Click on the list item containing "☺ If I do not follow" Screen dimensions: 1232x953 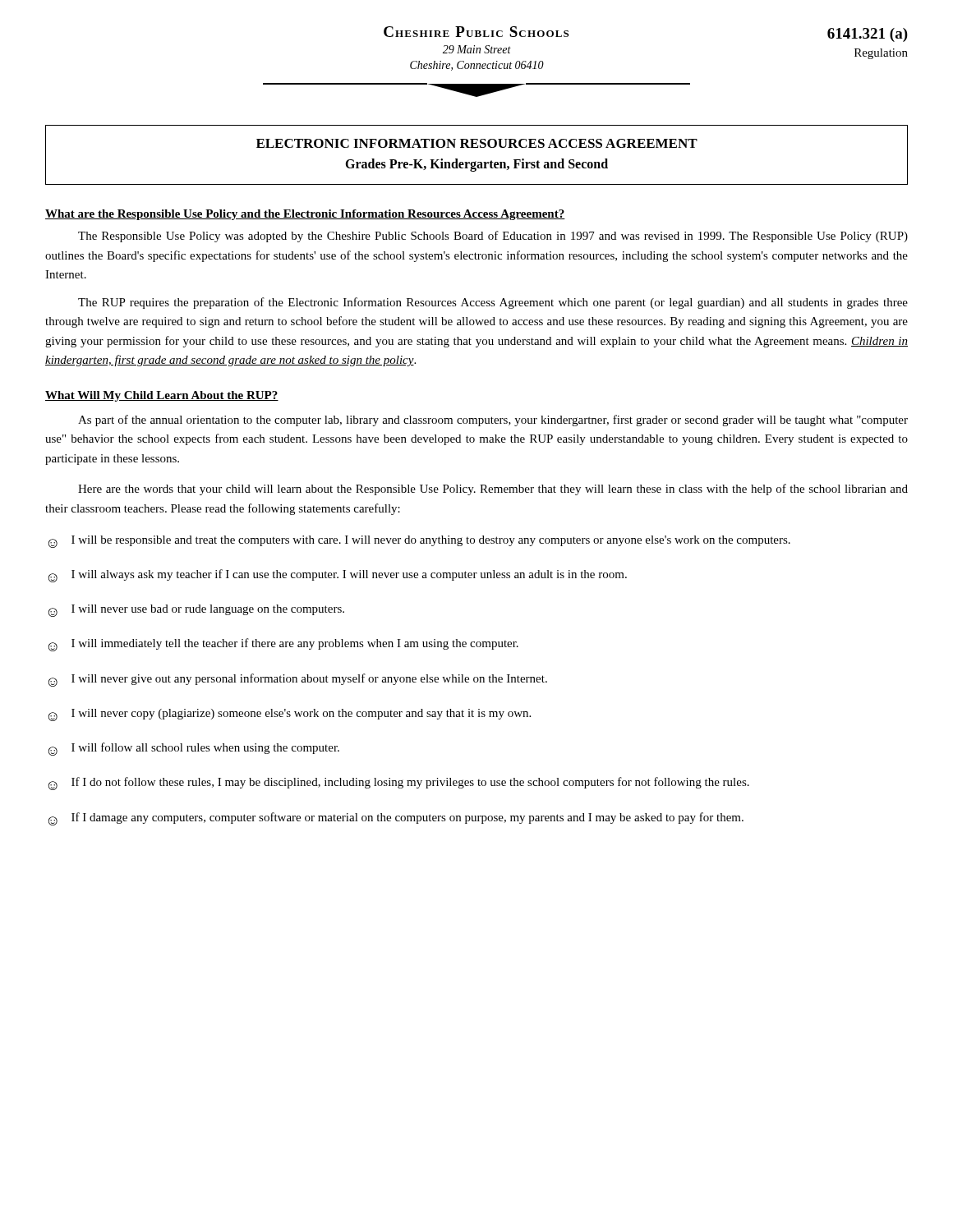397,785
